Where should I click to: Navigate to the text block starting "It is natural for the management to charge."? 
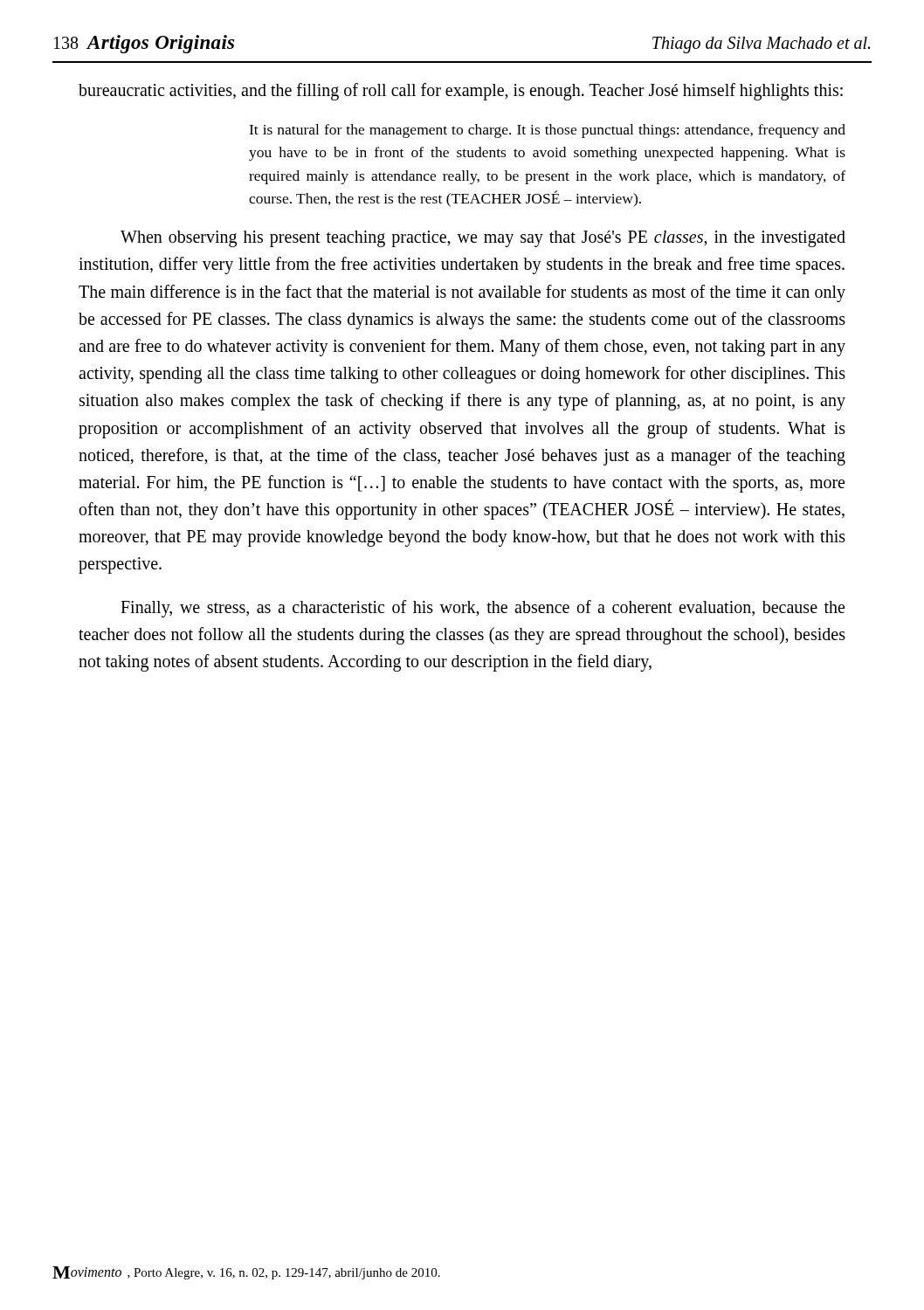547,164
